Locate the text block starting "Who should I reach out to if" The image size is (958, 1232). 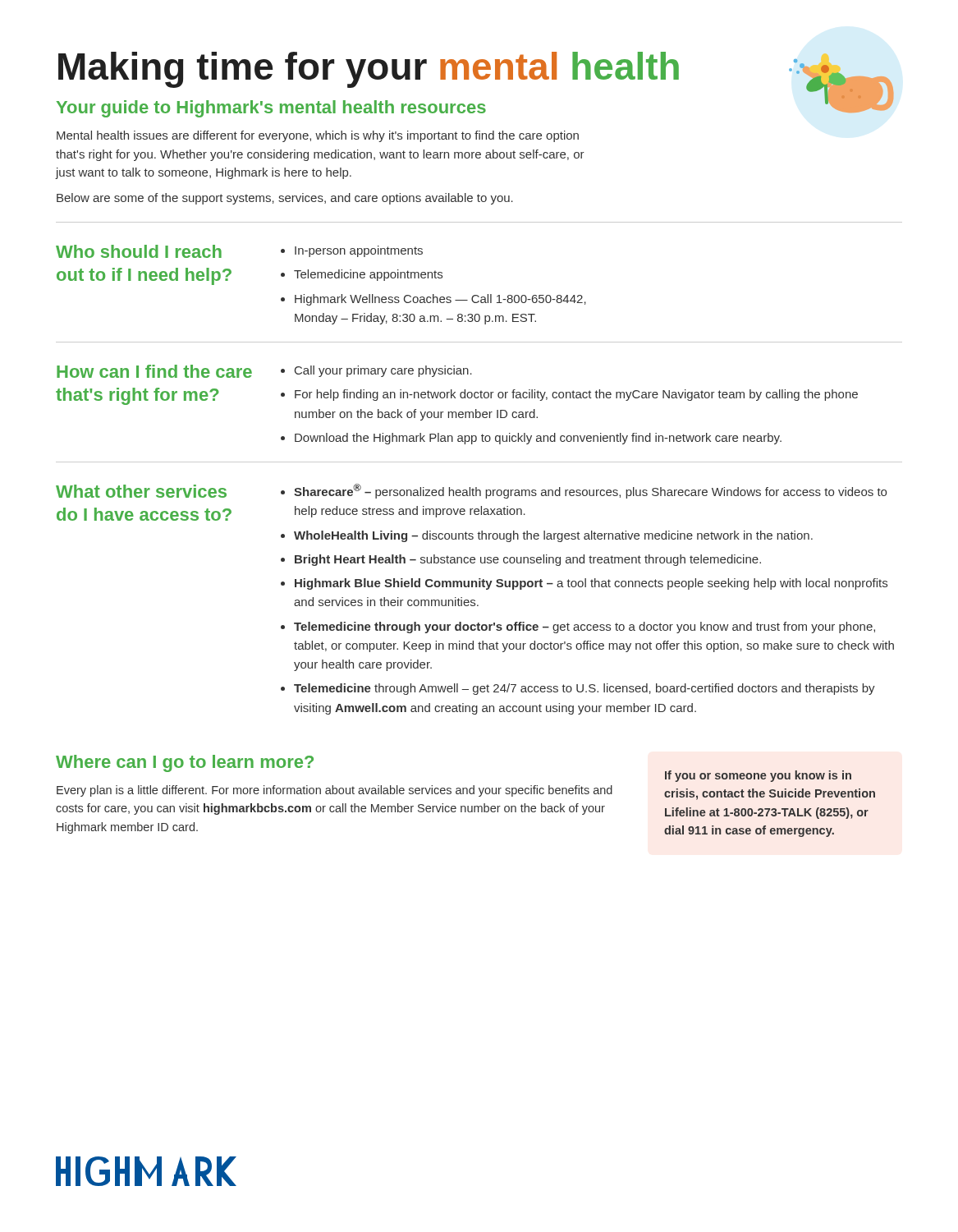(144, 263)
